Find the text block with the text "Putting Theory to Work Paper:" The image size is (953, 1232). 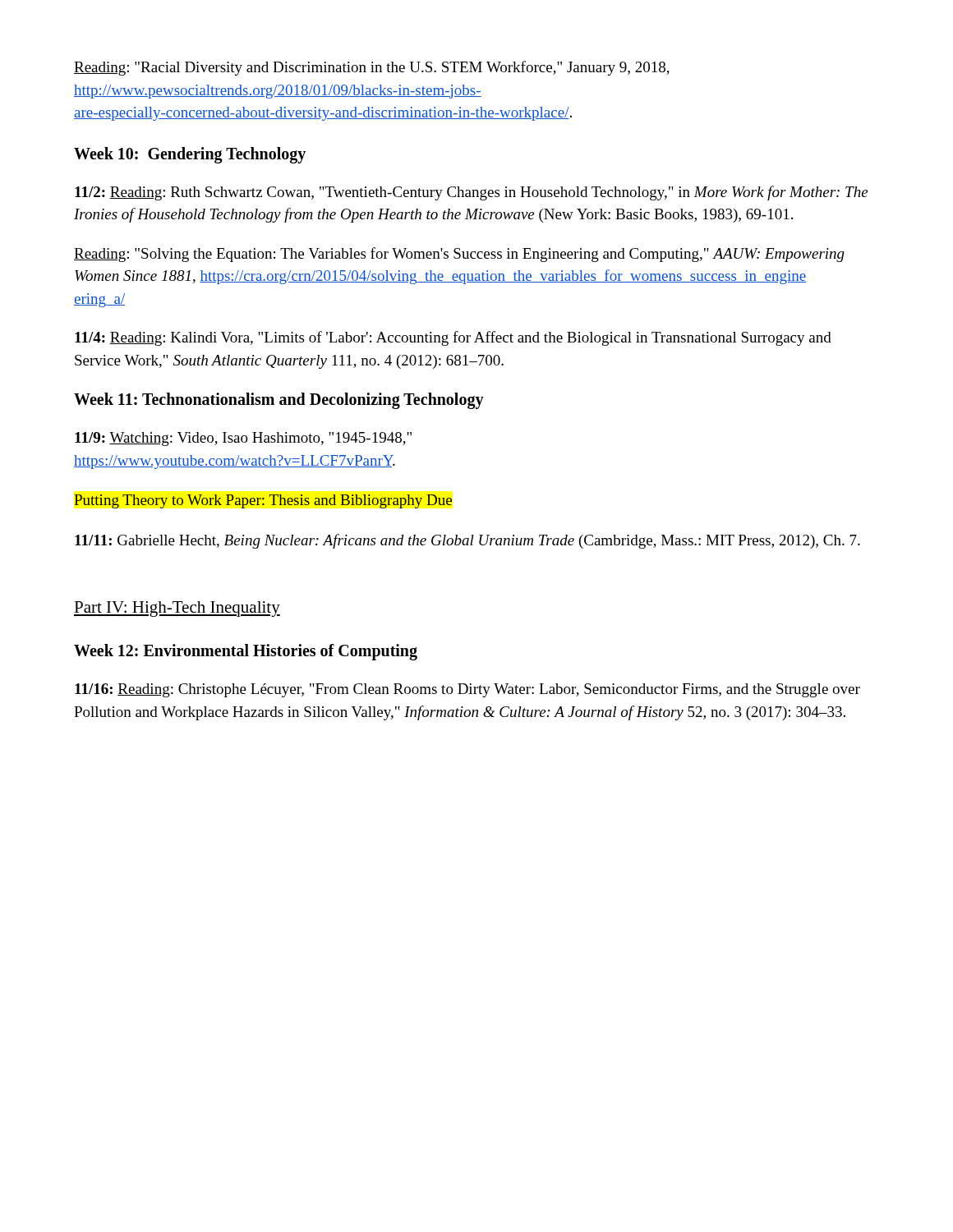(x=263, y=499)
